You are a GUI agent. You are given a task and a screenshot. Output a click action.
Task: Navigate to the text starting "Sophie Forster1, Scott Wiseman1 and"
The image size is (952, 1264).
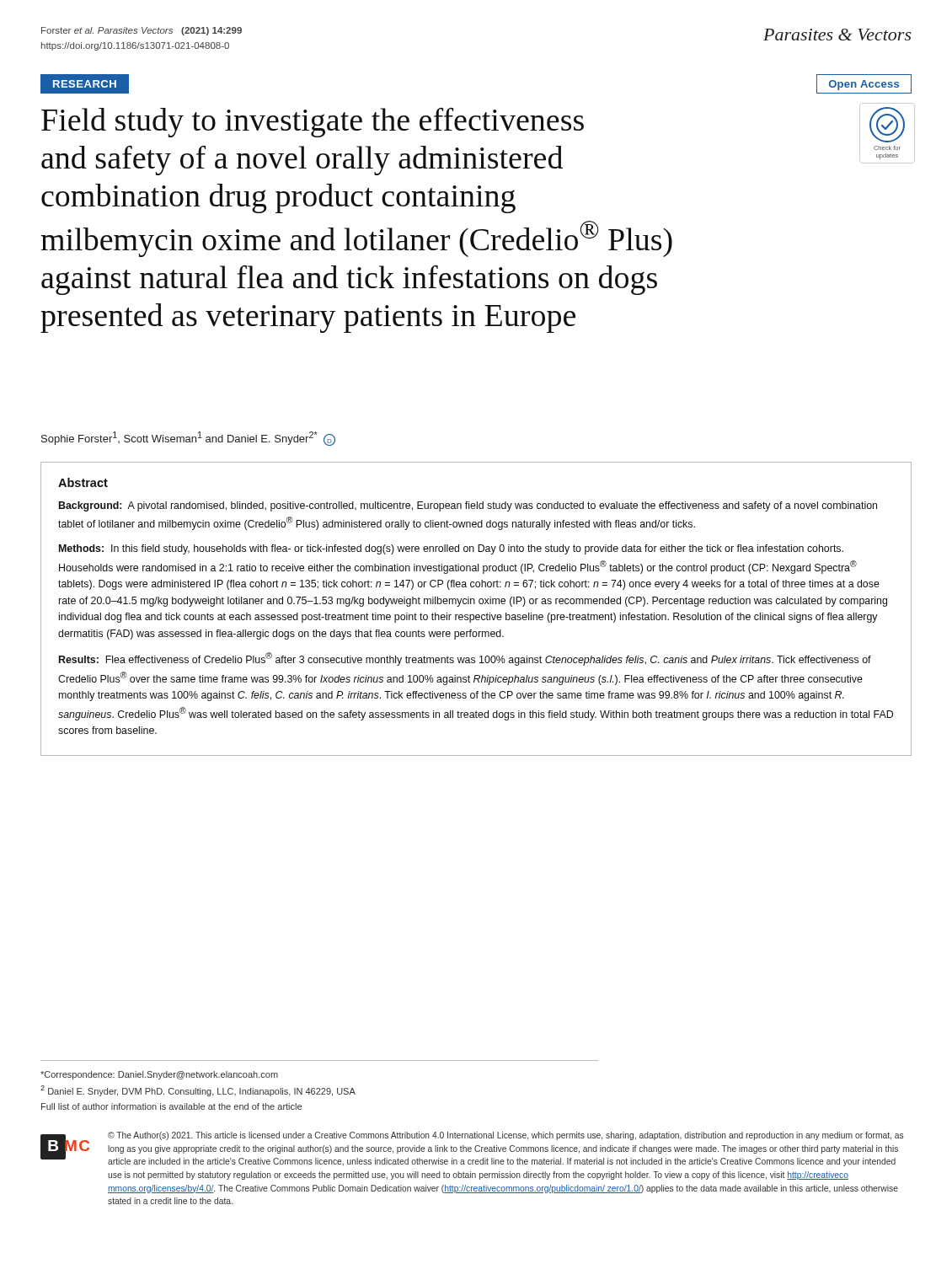[188, 438]
